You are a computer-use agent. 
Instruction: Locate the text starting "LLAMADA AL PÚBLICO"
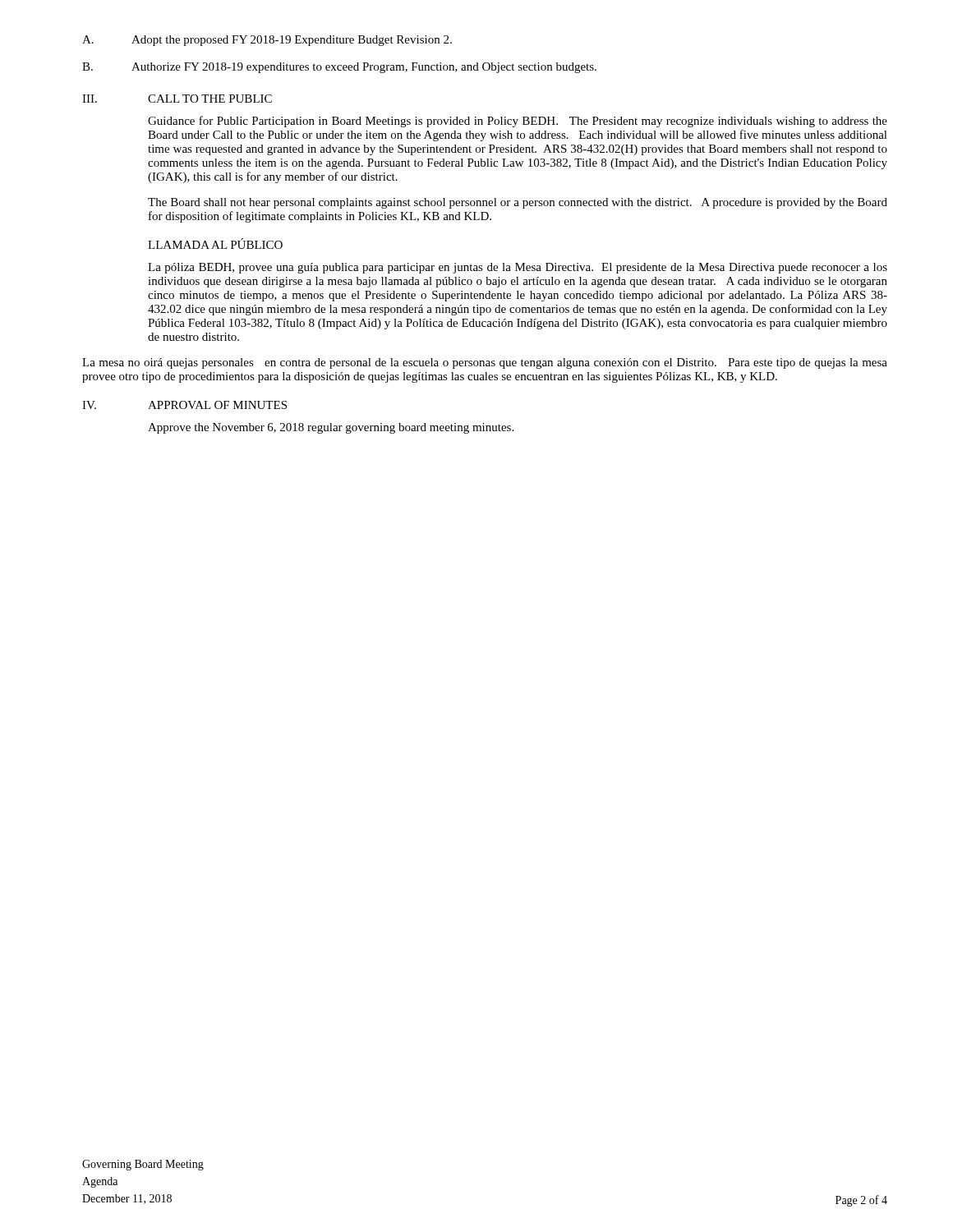(215, 245)
